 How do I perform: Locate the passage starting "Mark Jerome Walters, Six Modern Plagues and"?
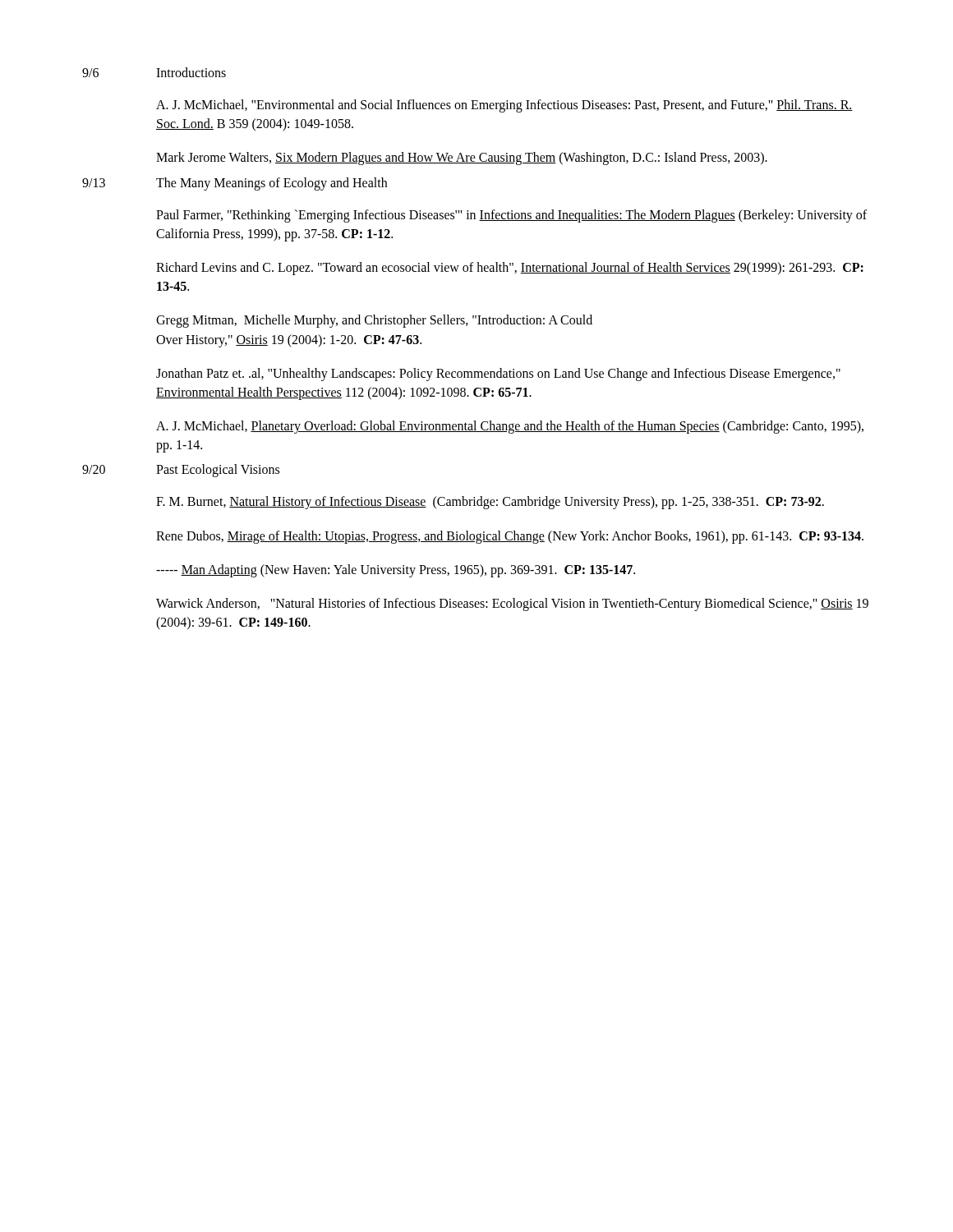(462, 158)
